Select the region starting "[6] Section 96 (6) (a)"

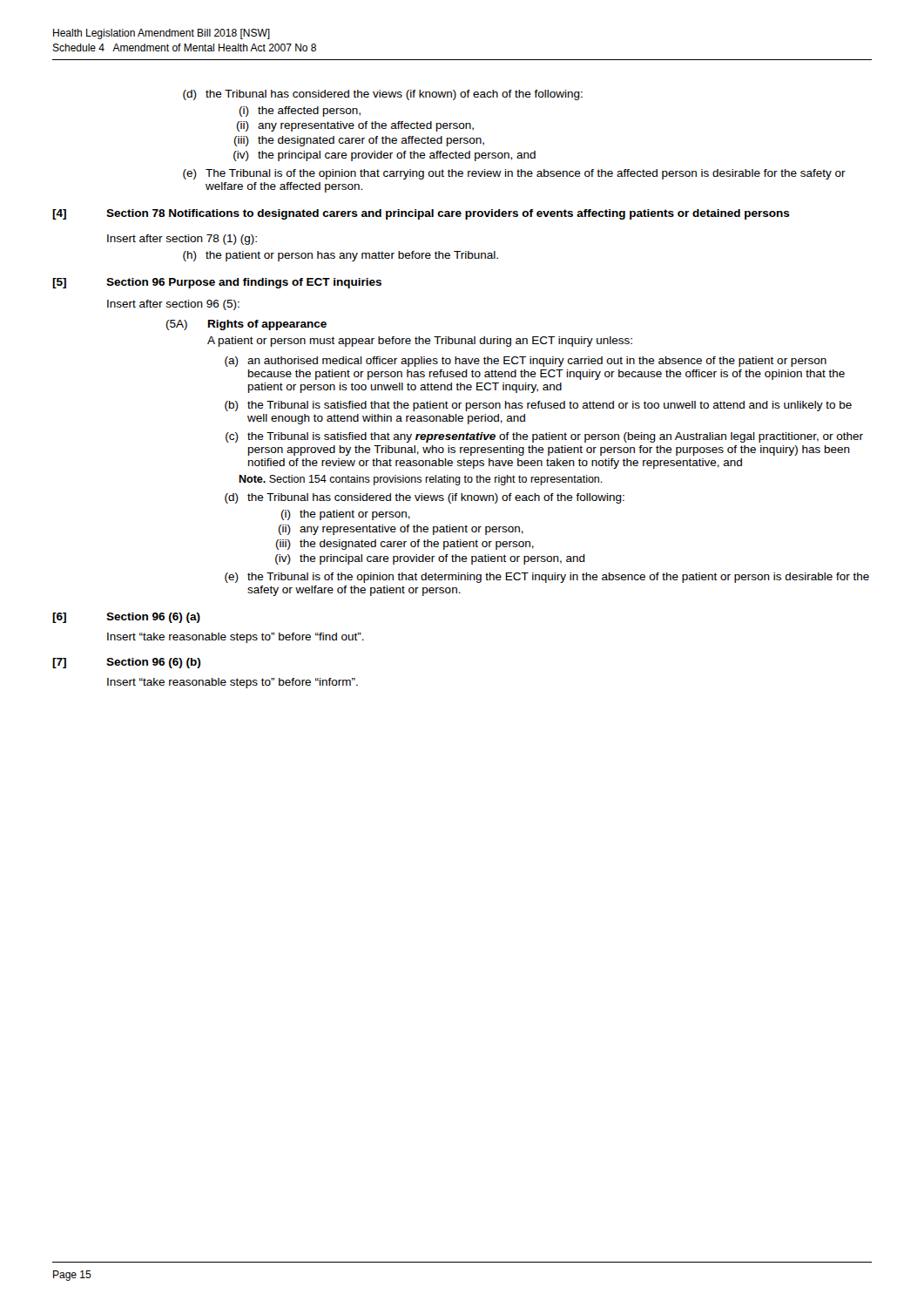coord(126,618)
